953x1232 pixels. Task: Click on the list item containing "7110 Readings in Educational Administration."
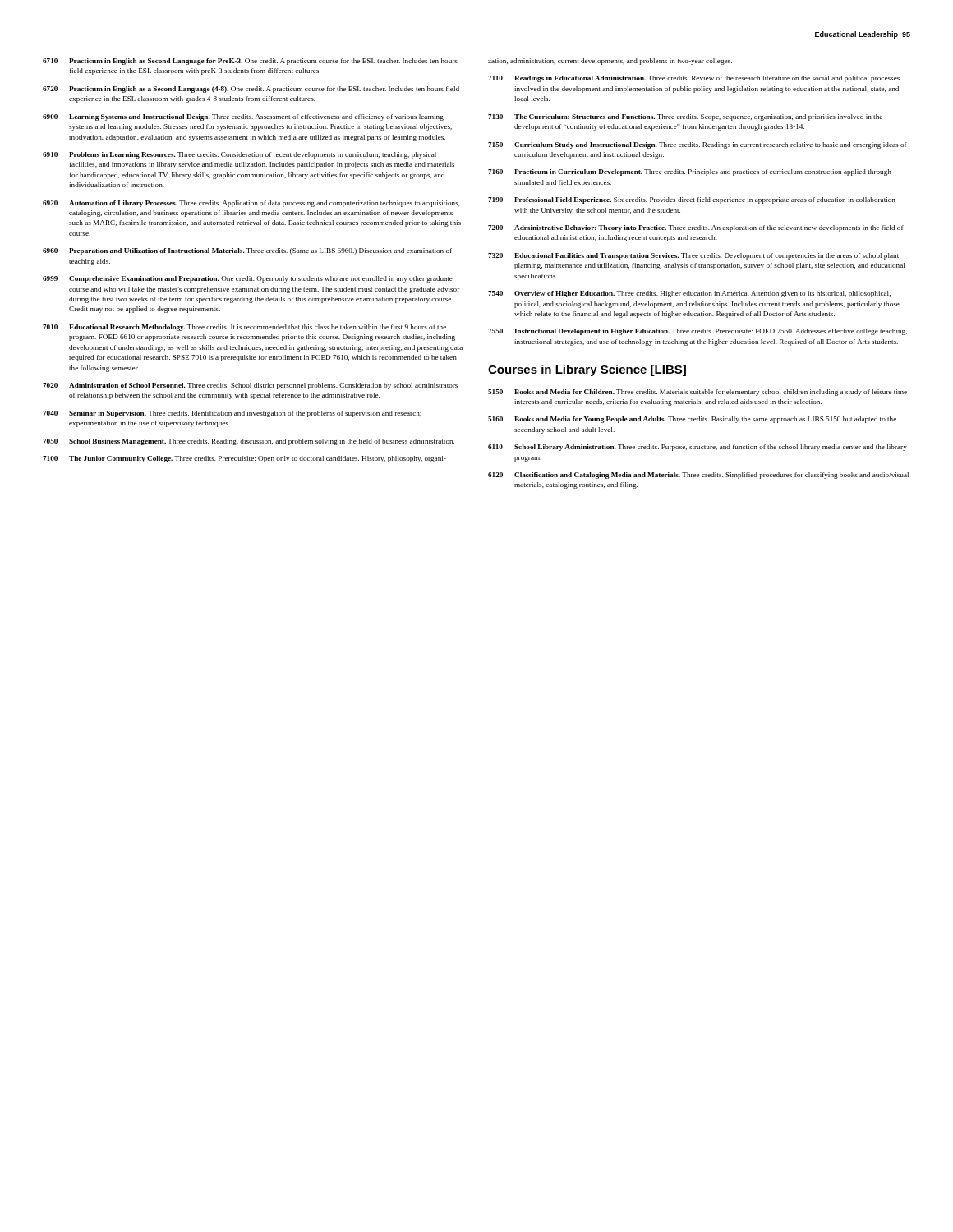tap(699, 89)
